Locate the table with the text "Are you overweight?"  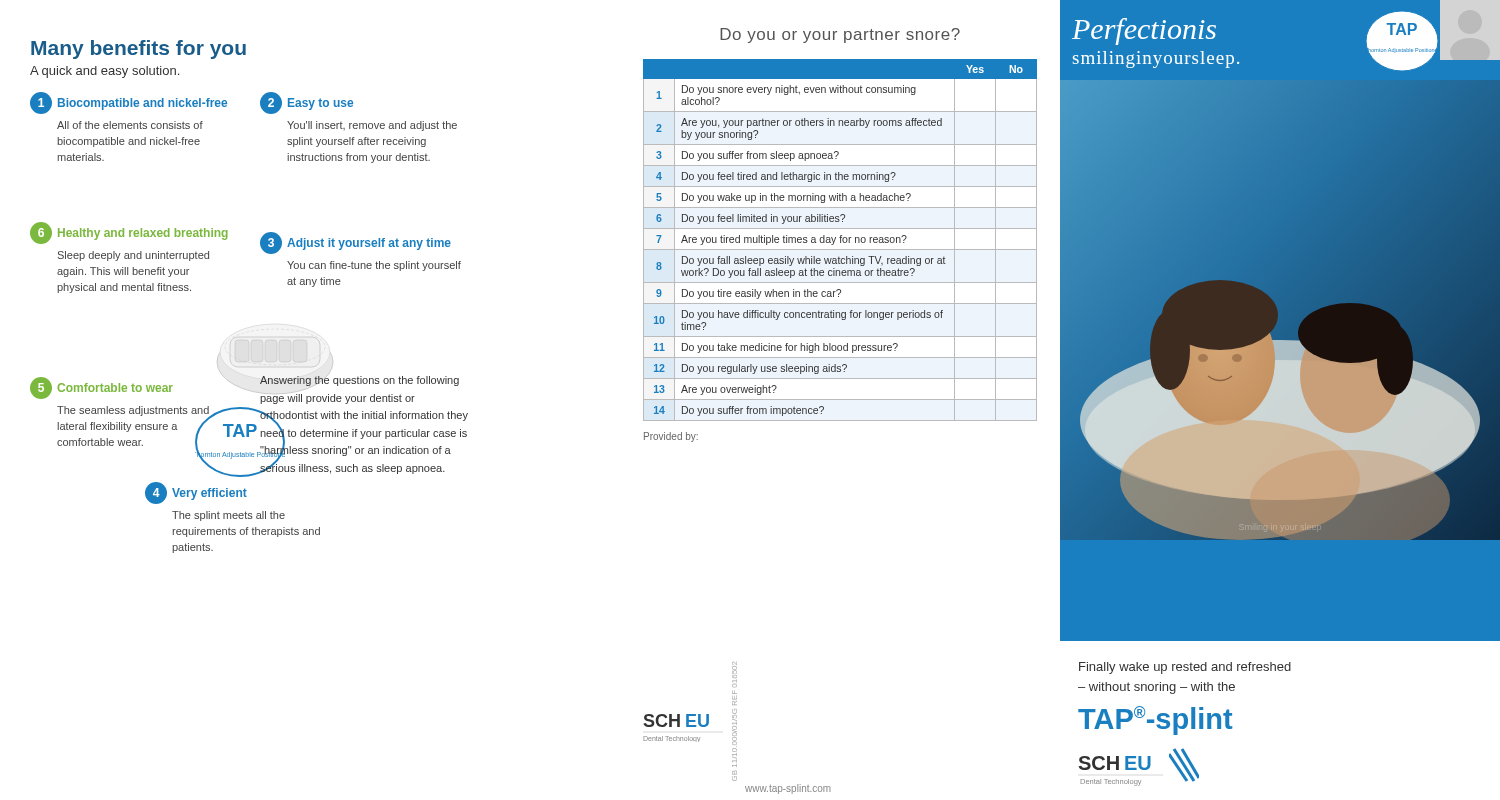tap(840, 240)
